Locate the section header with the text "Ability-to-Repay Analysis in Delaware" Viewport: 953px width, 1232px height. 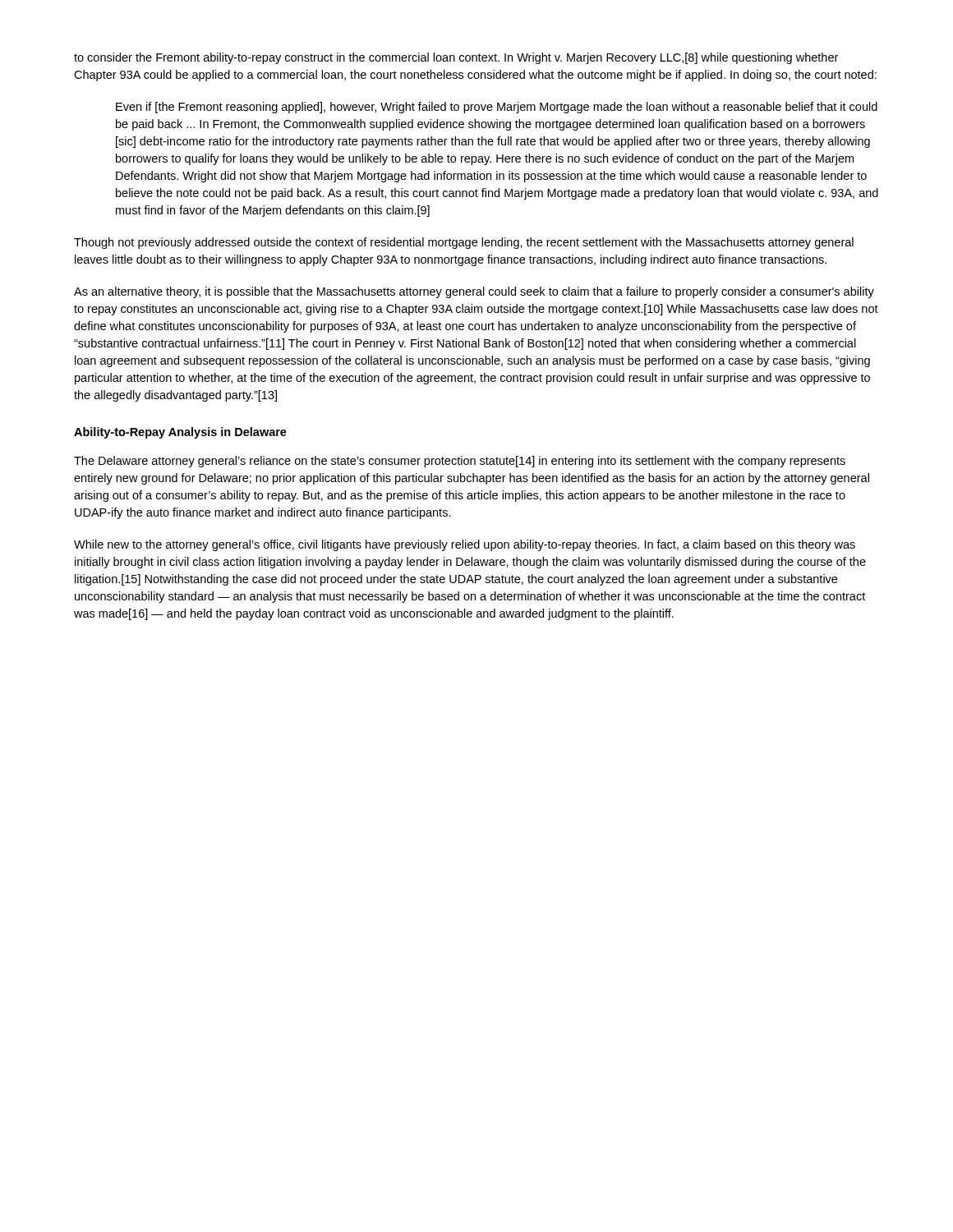(180, 432)
